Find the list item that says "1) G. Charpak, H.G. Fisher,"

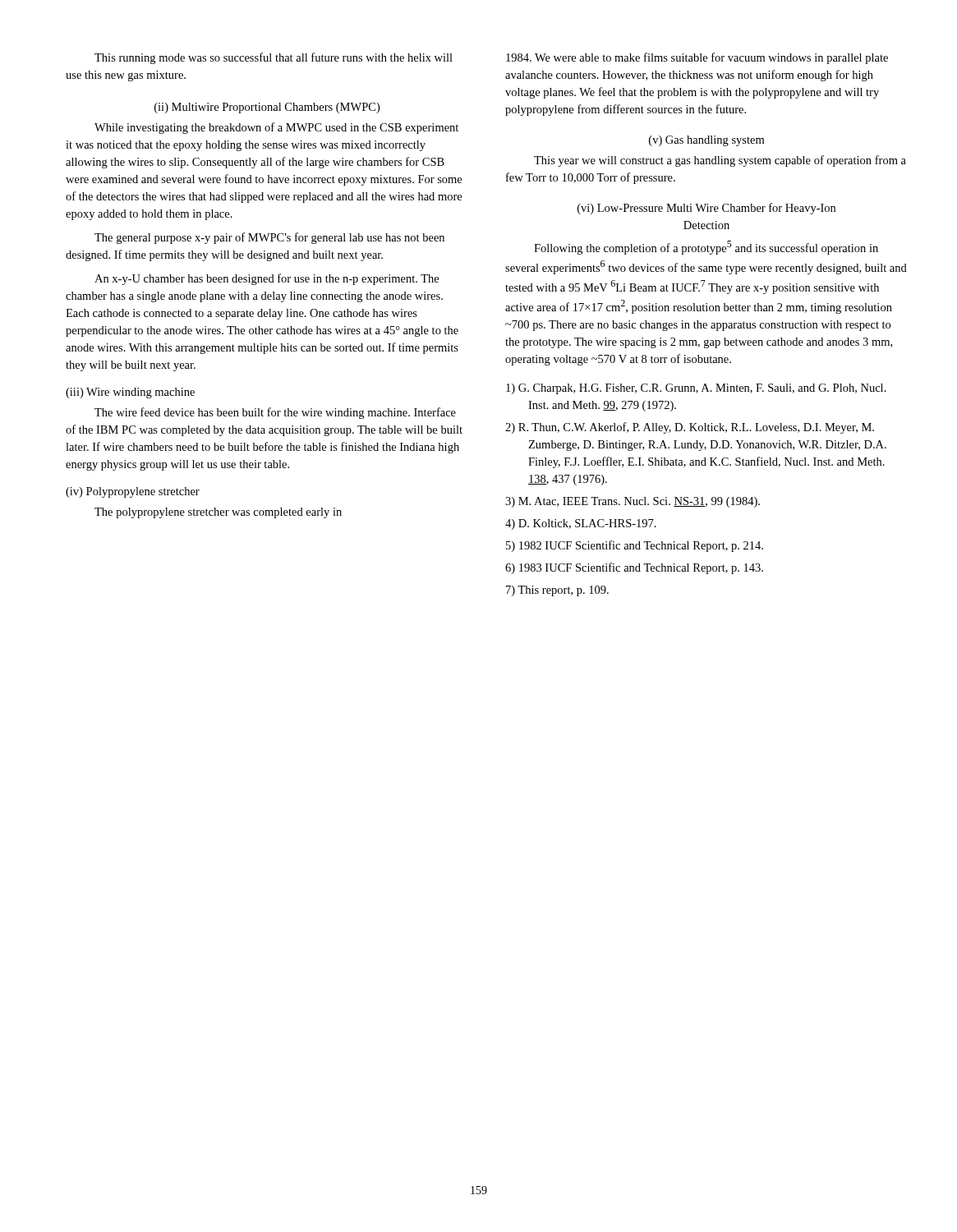[696, 396]
